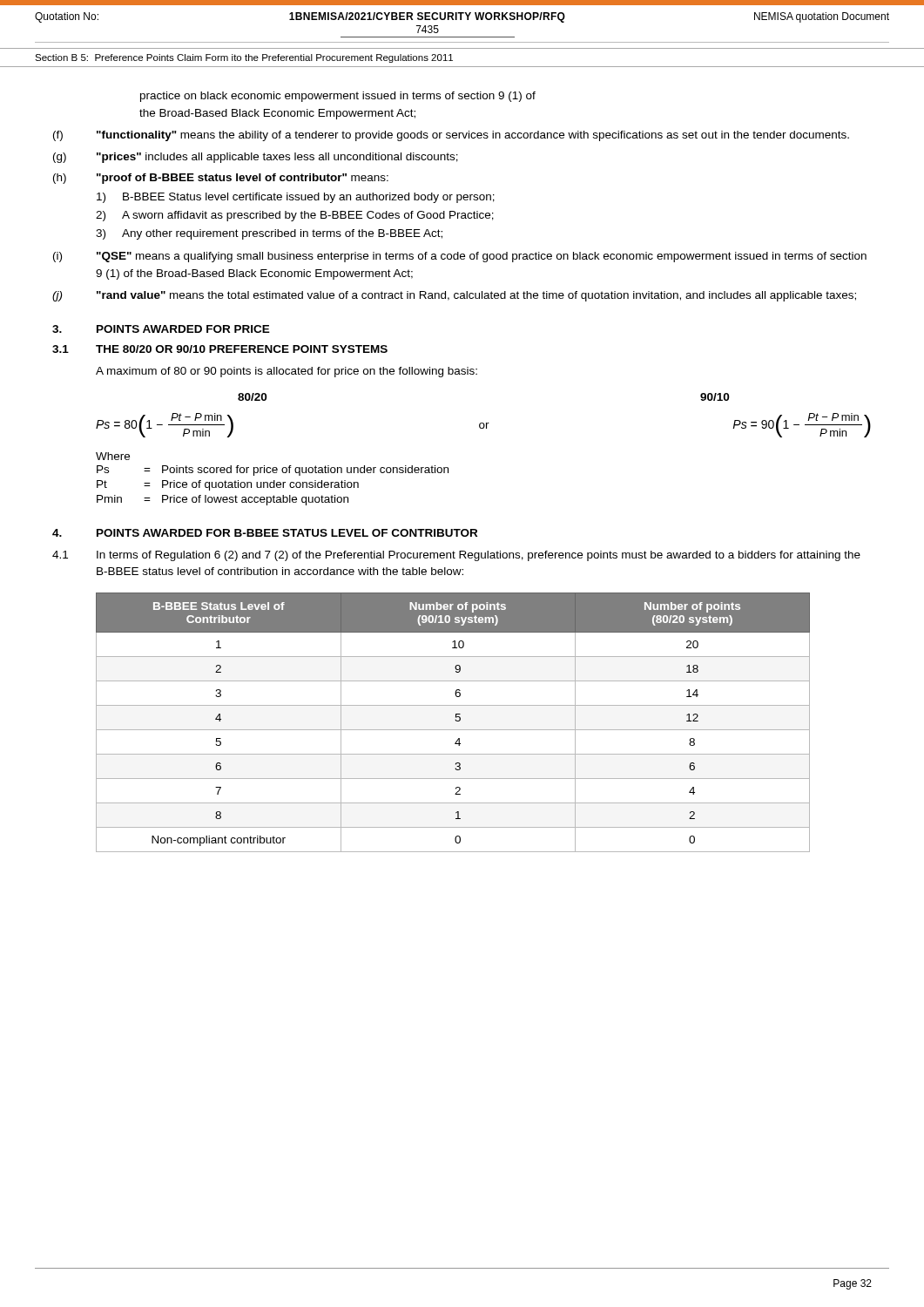The image size is (924, 1307).
Task: Navigate to the text starting "3. POINTS AWARDED"
Action: click(x=161, y=329)
